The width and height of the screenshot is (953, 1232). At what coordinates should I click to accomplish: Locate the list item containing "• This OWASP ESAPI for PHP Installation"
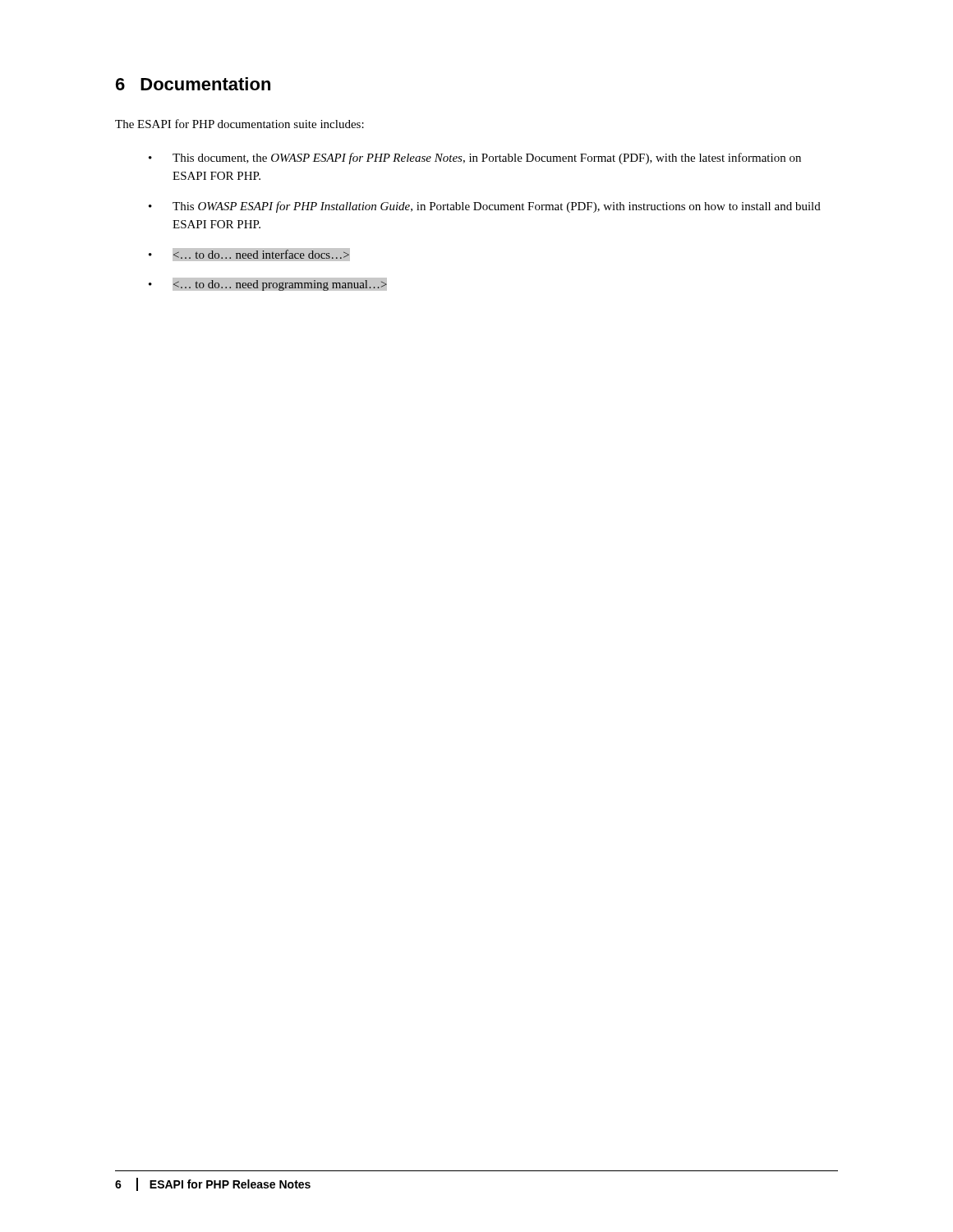[493, 215]
